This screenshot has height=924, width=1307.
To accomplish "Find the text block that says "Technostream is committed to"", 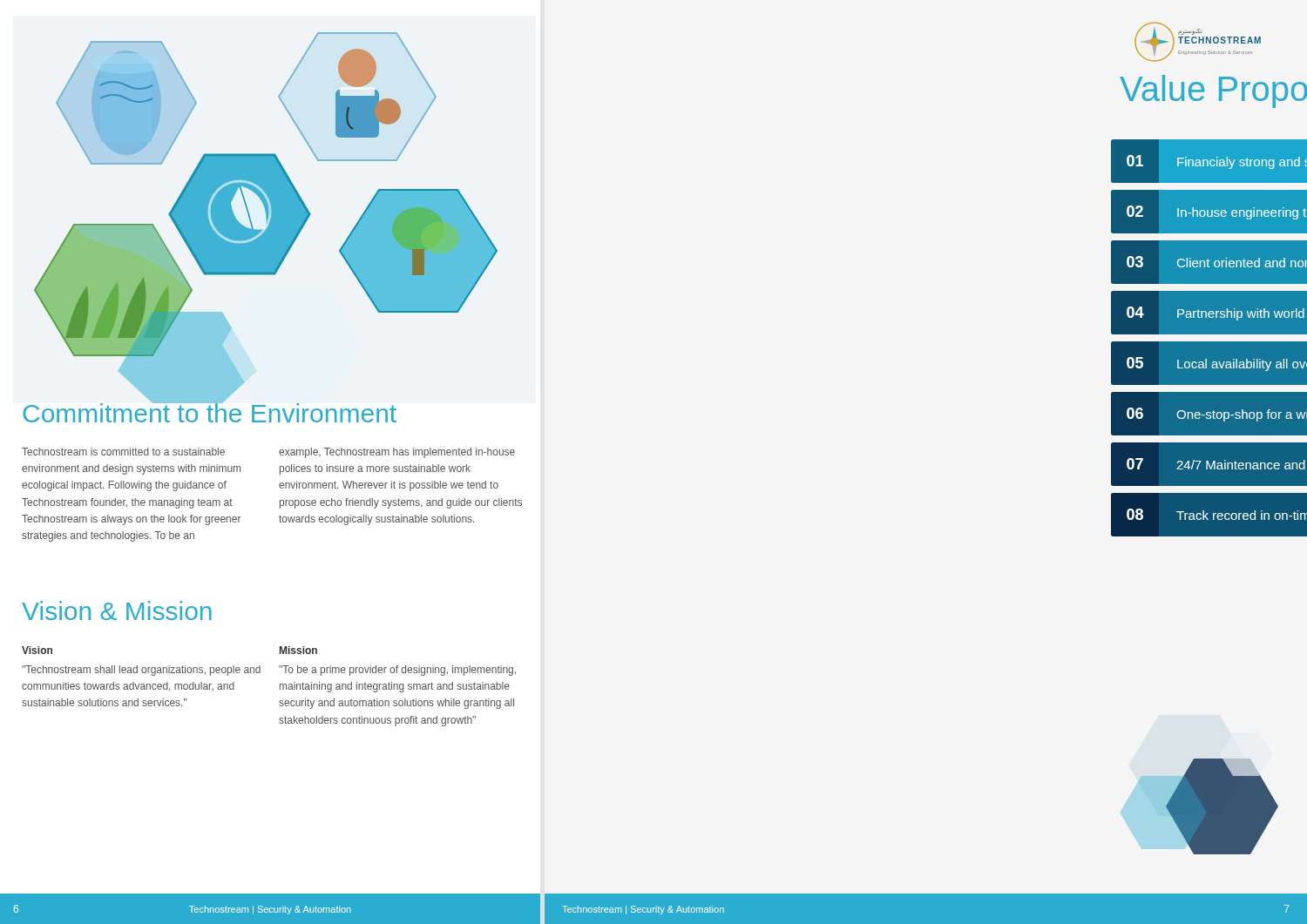I will point(132,494).
